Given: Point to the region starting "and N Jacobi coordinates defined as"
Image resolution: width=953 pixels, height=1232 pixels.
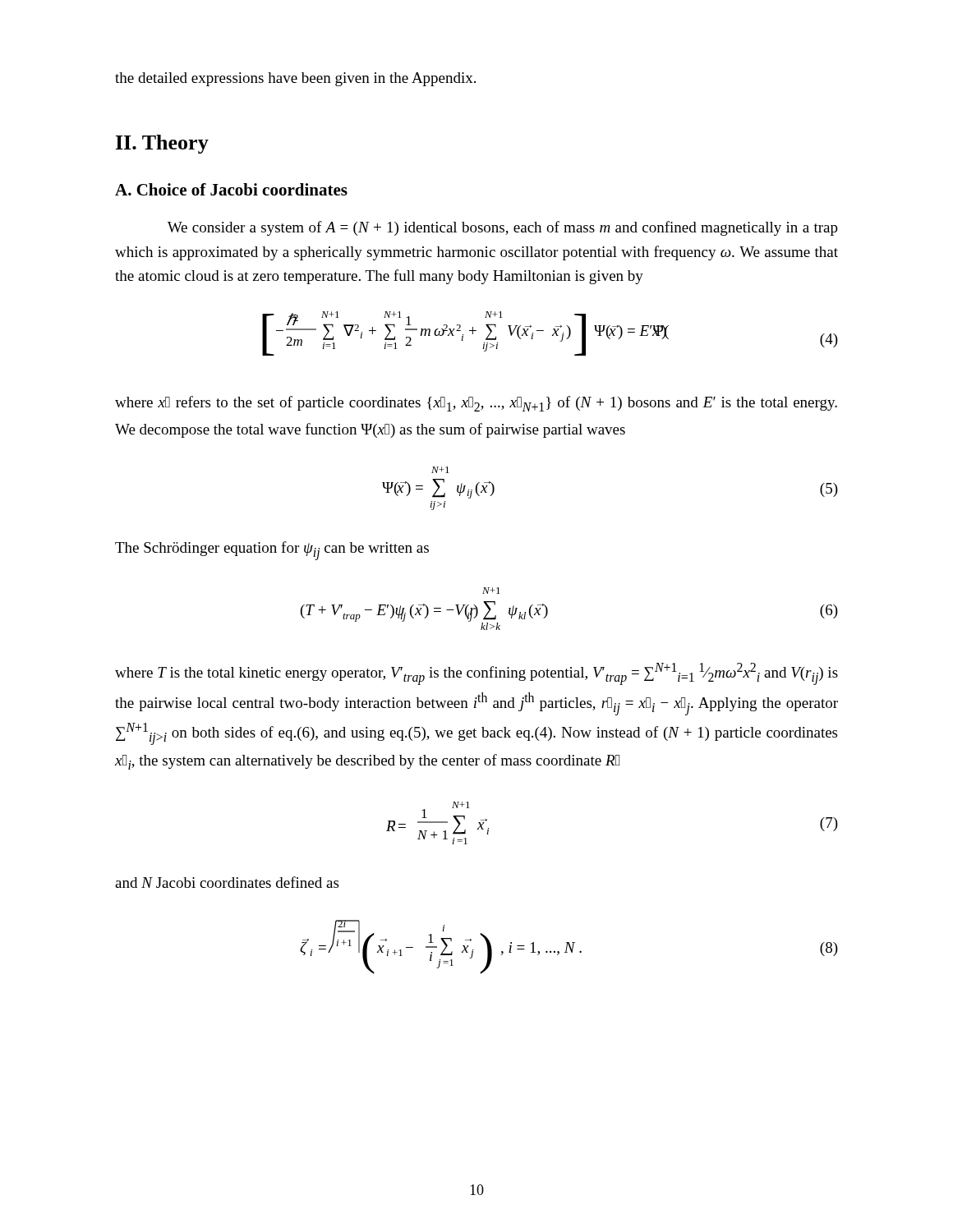Looking at the screenshot, I should tap(227, 883).
